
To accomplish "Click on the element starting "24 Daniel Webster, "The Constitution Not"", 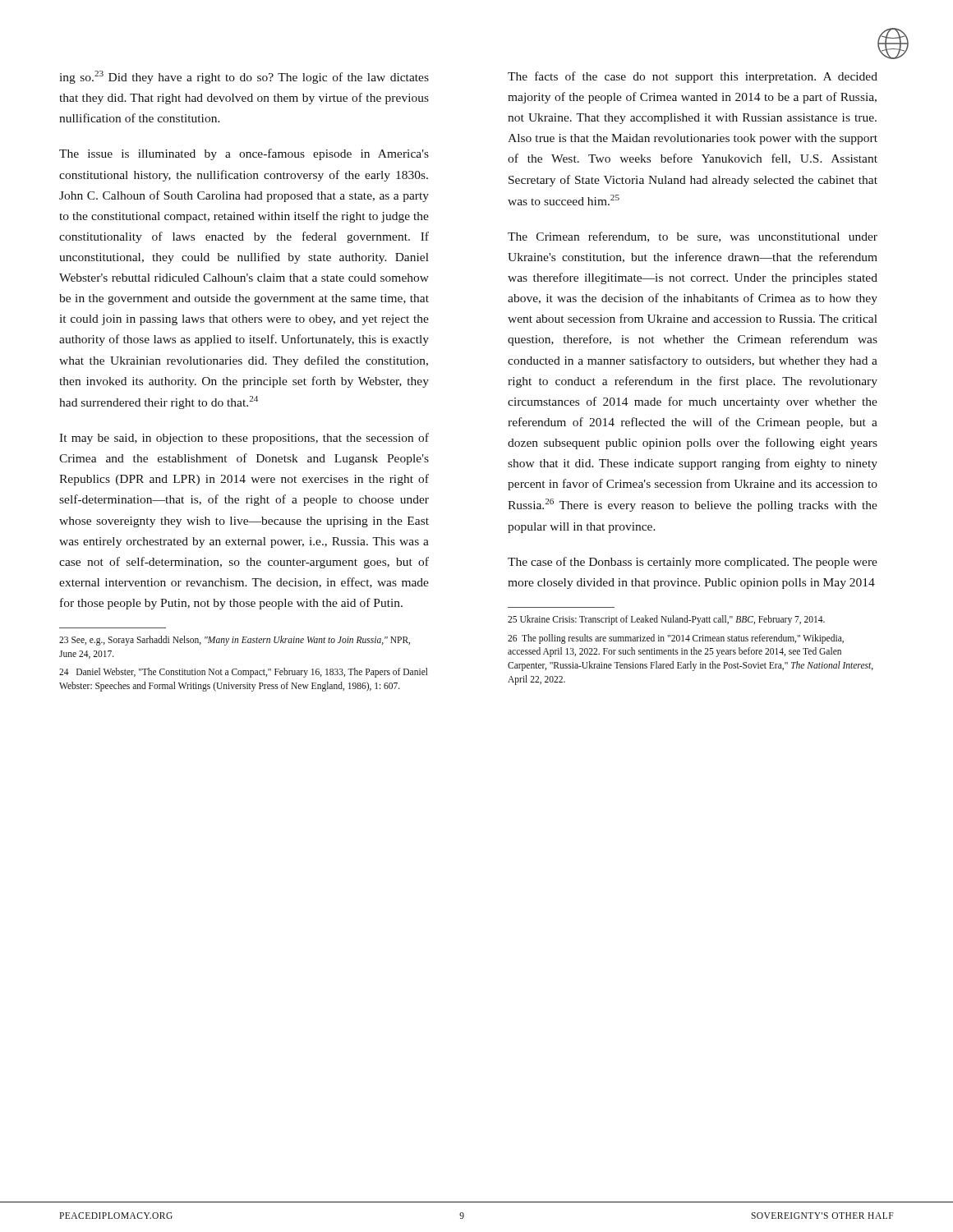I will click(244, 679).
